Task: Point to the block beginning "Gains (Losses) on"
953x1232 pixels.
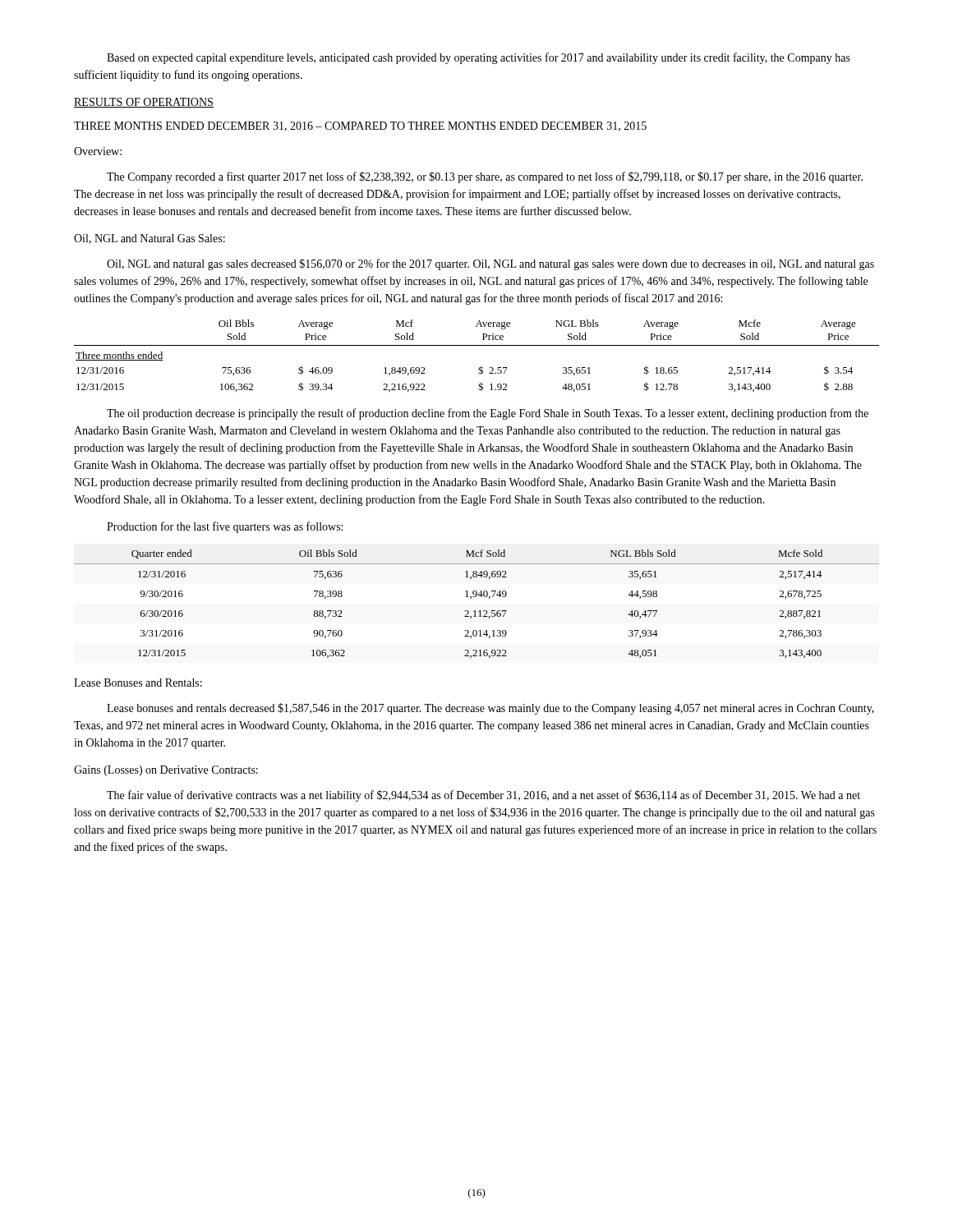Action: point(166,771)
